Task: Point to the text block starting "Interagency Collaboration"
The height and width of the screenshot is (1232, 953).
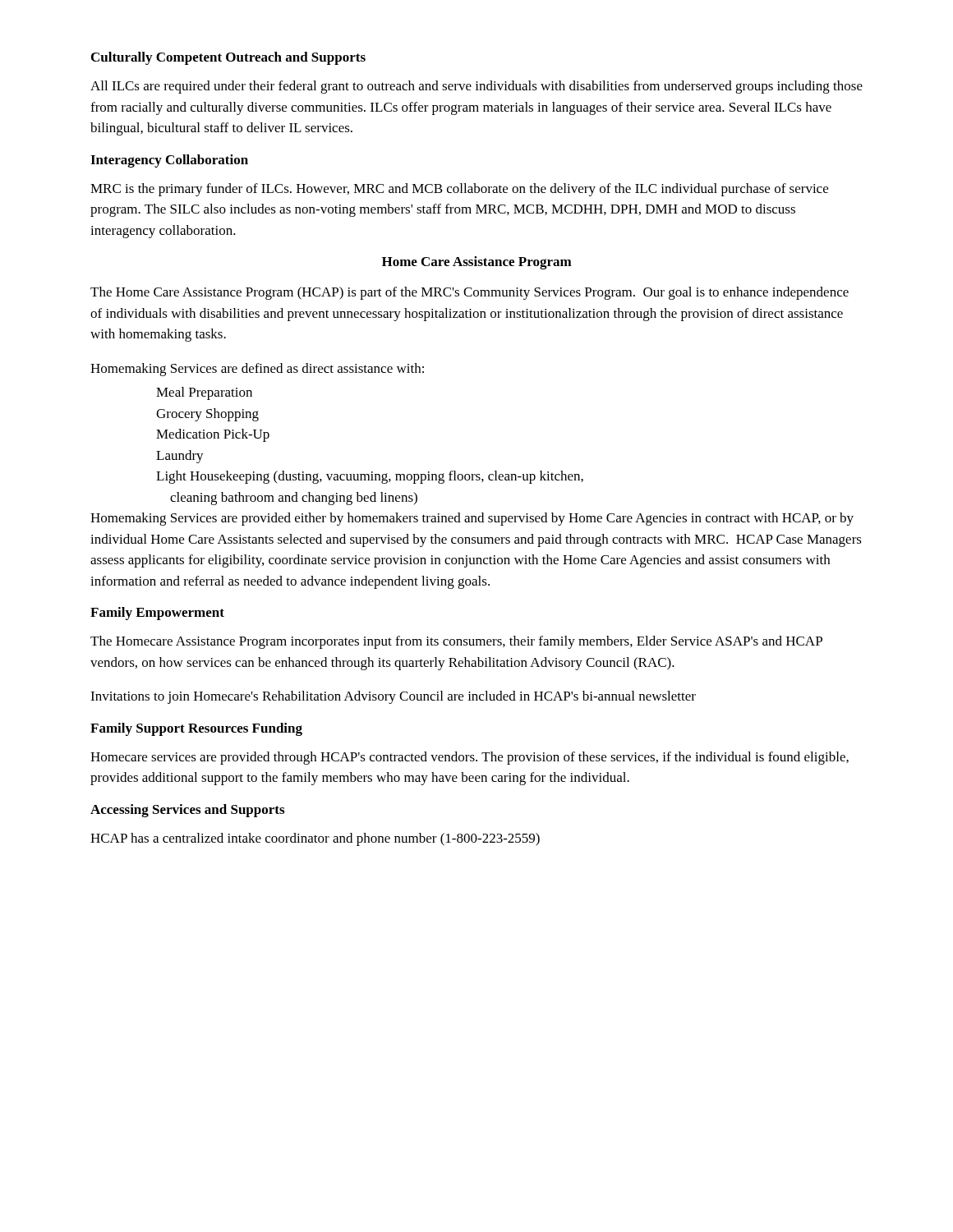Action: coord(169,159)
